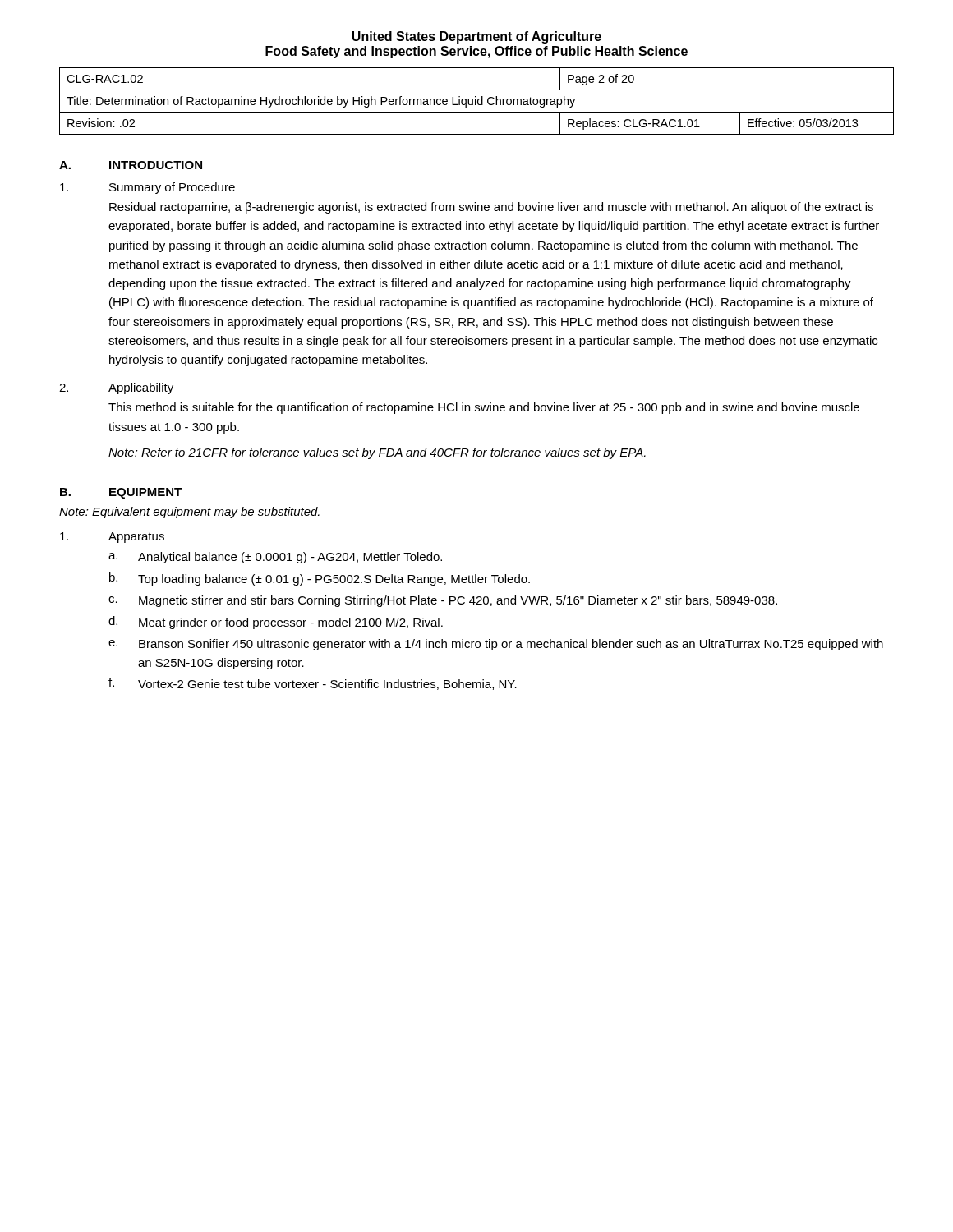Point to the element starting "f. Vortex-2 Genie test tube vortexer"
953x1232 pixels.
501,685
